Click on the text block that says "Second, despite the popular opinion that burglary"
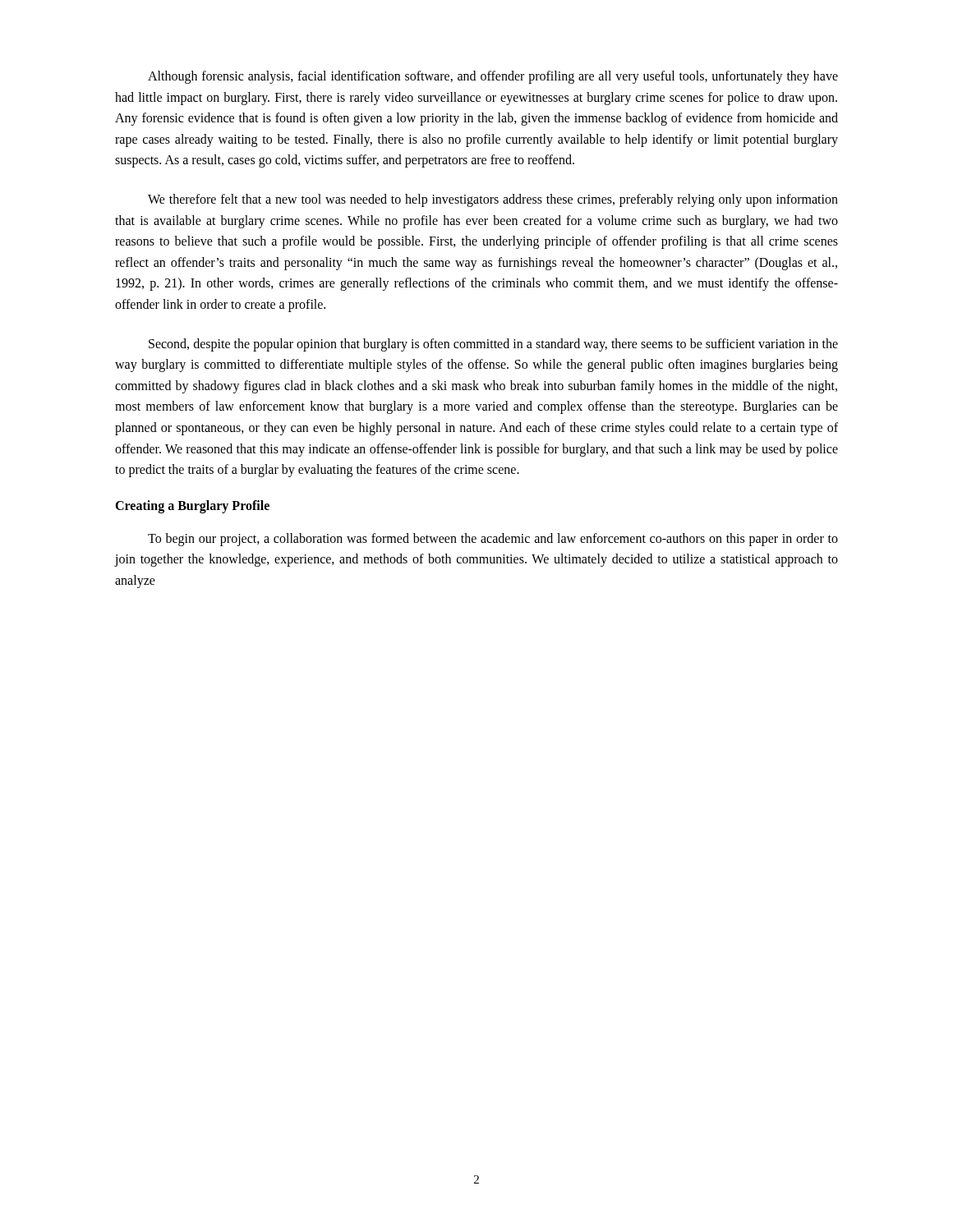 tap(476, 407)
